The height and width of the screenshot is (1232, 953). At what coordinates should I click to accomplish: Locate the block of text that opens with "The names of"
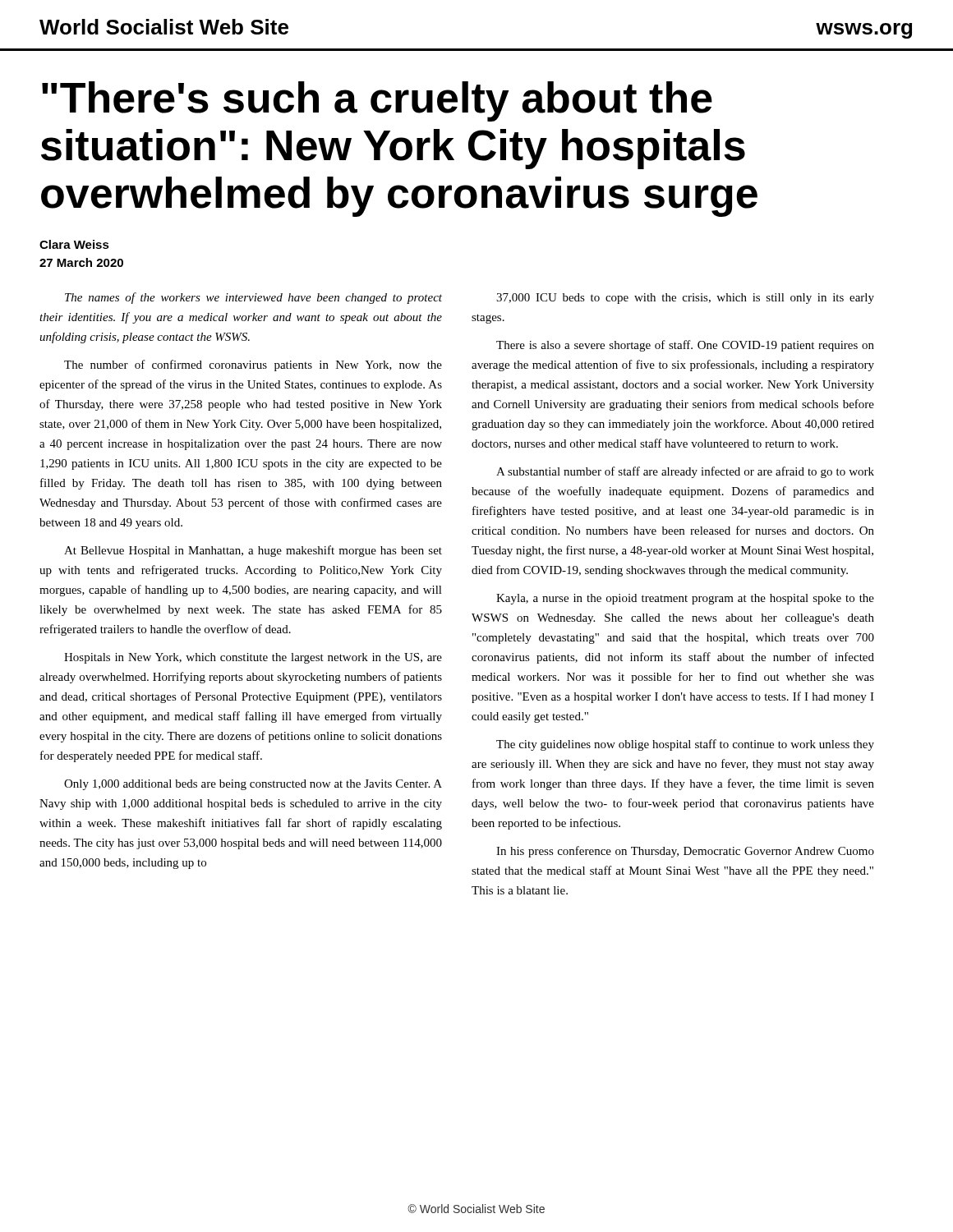(x=241, y=317)
